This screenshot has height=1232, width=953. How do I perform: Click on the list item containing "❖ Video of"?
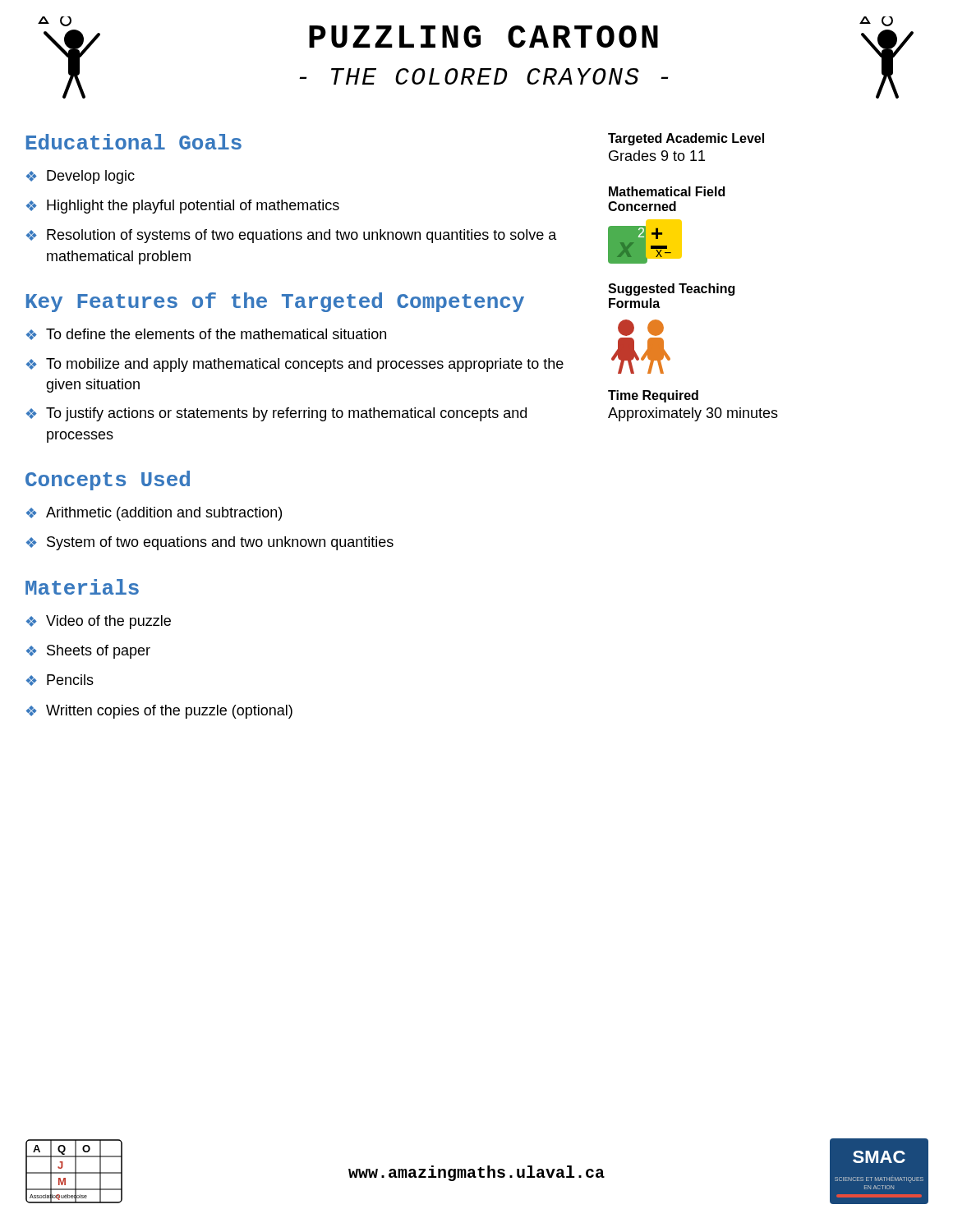click(98, 622)
